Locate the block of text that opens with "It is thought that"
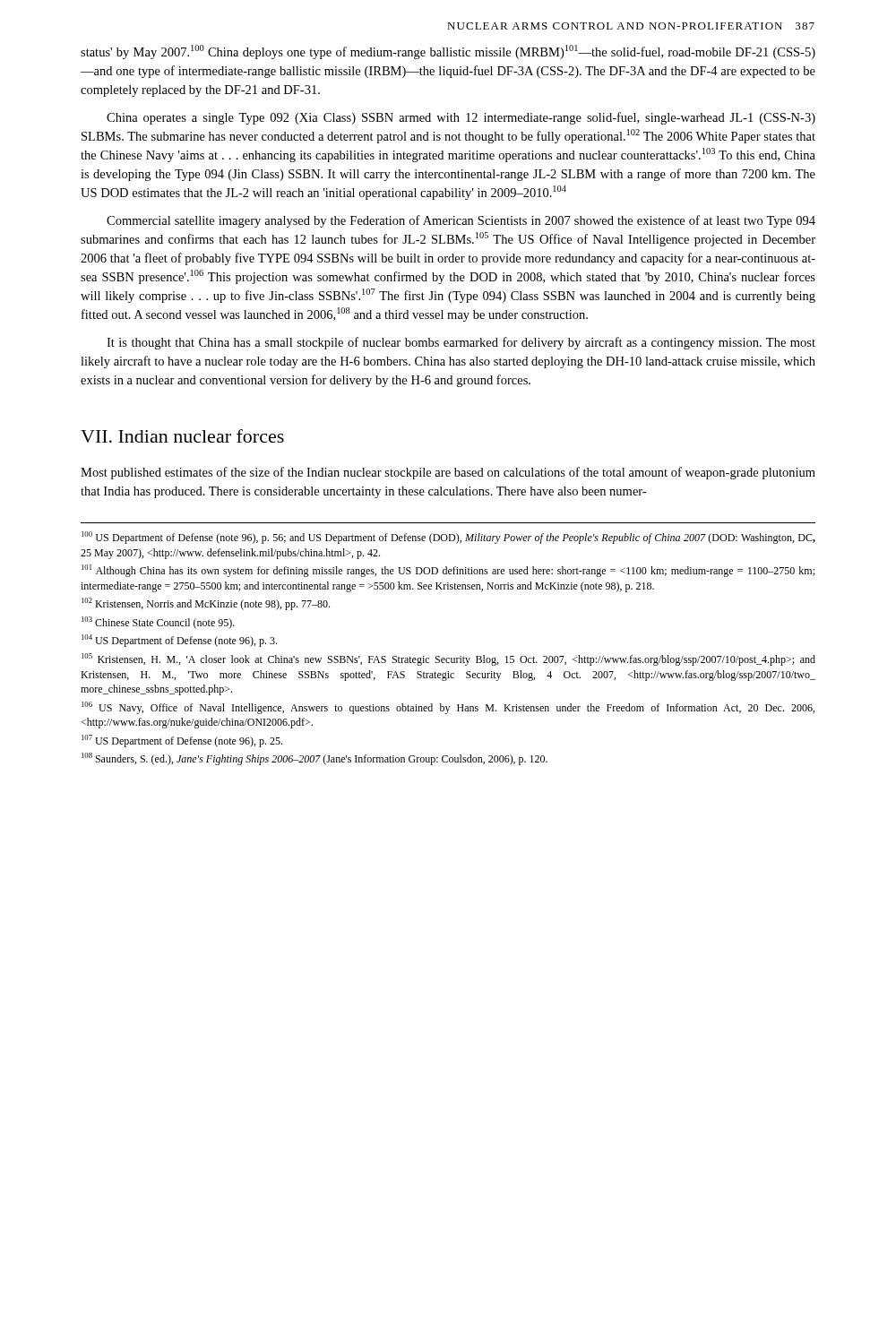896x1344 pixels. point(448,362)
